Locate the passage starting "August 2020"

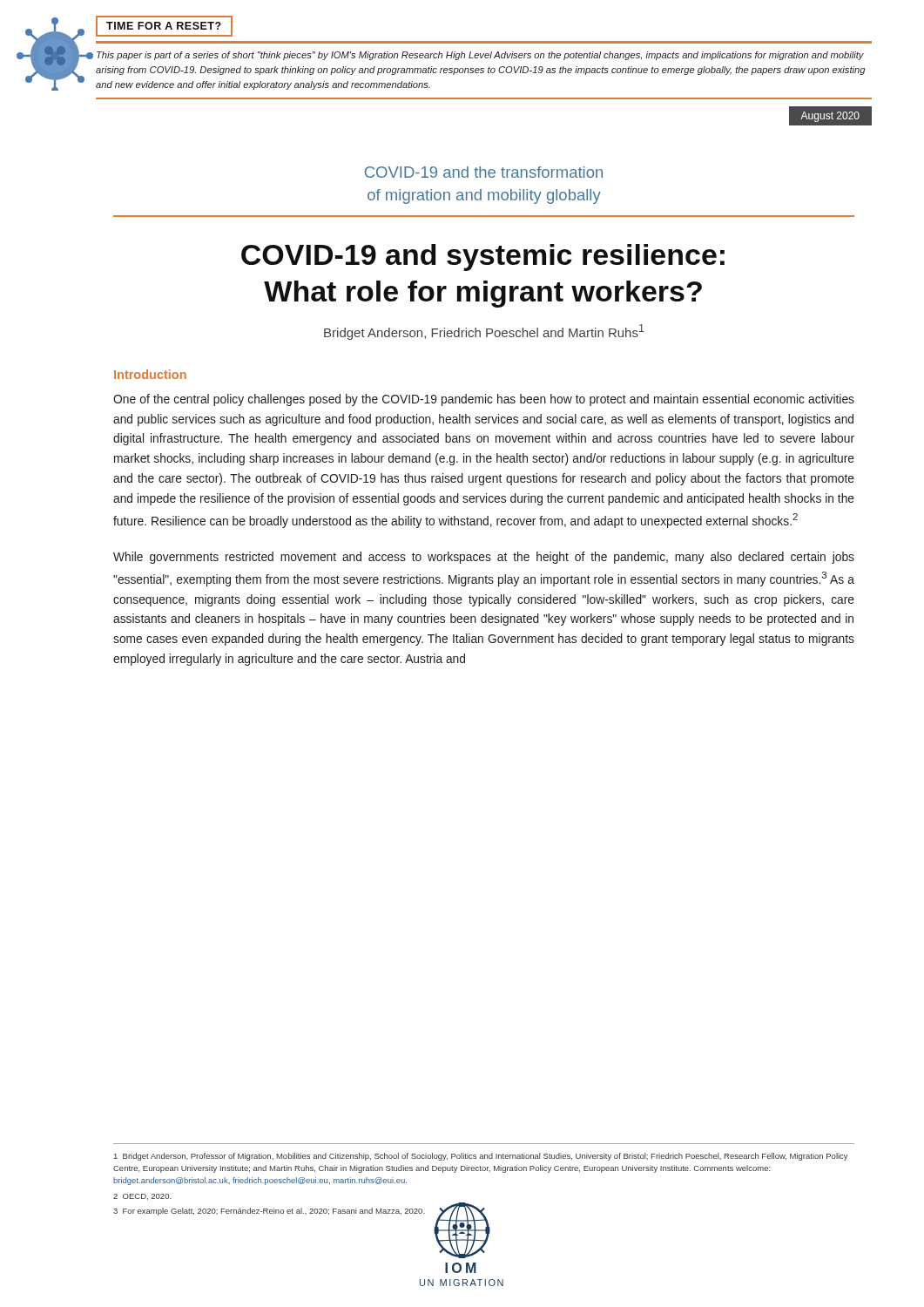(x=830, y=116)
